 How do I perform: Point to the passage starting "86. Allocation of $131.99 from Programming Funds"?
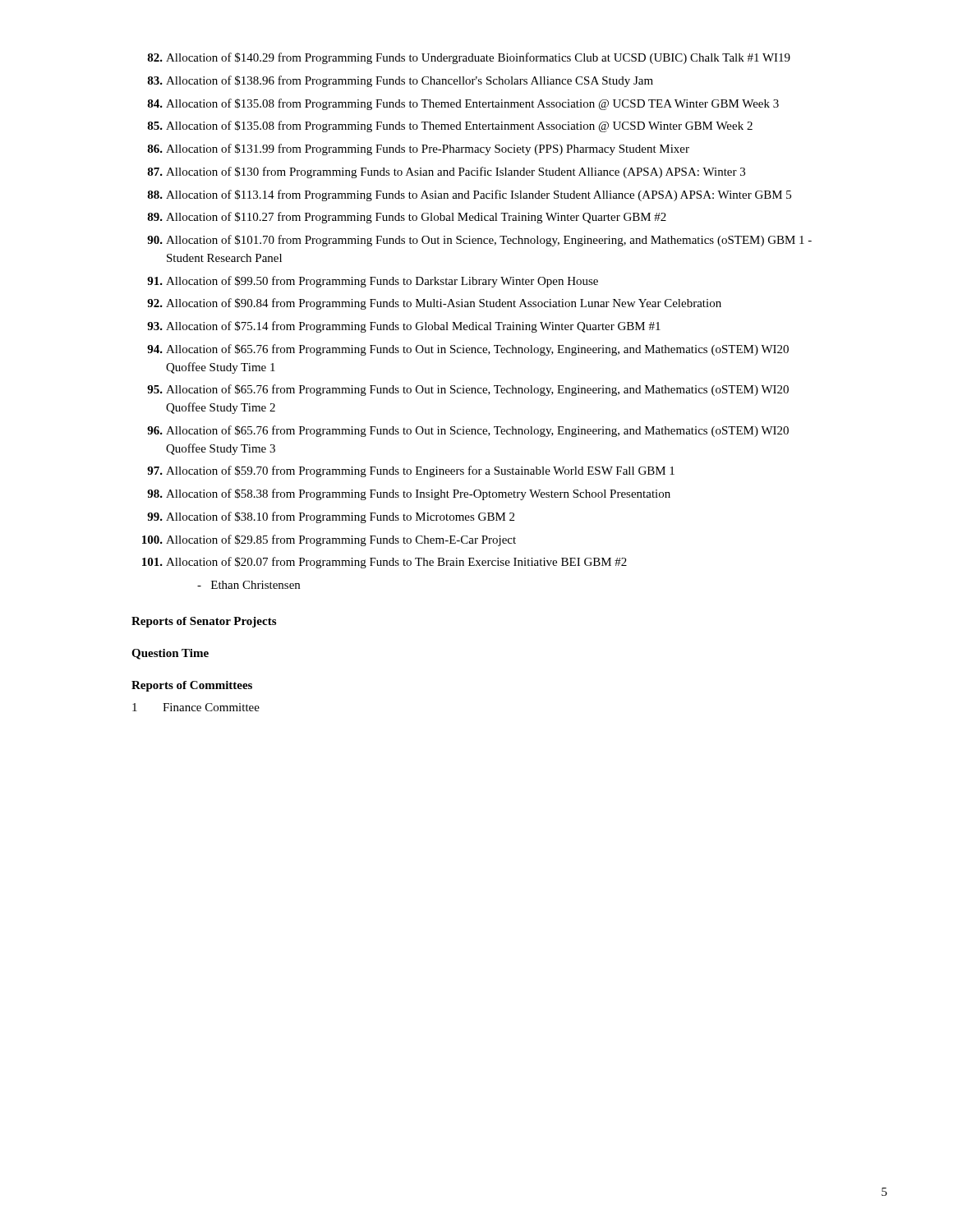476,149
